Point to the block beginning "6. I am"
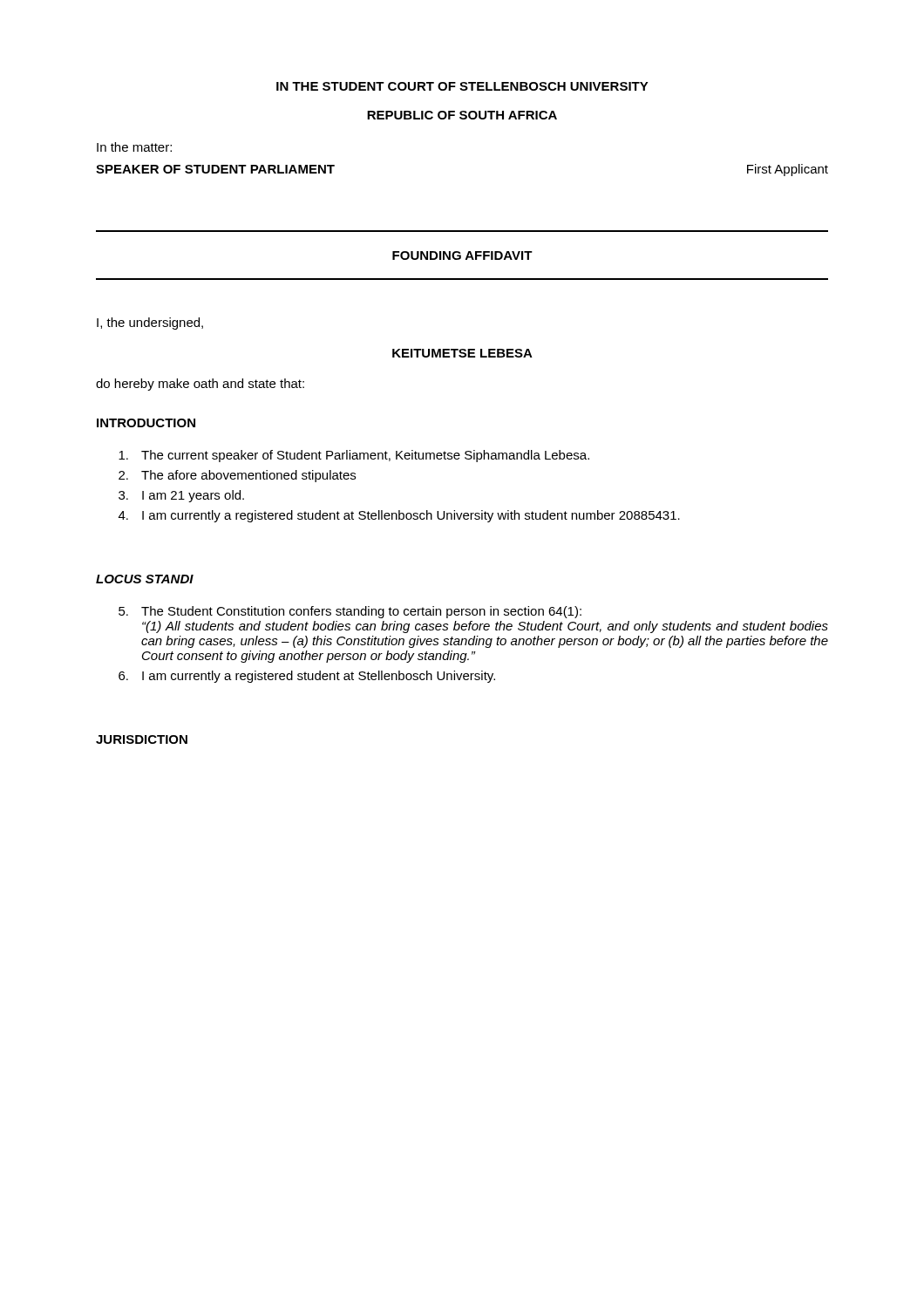The image size is (924, 1308). pyautogui.click(x=462, y=675)
